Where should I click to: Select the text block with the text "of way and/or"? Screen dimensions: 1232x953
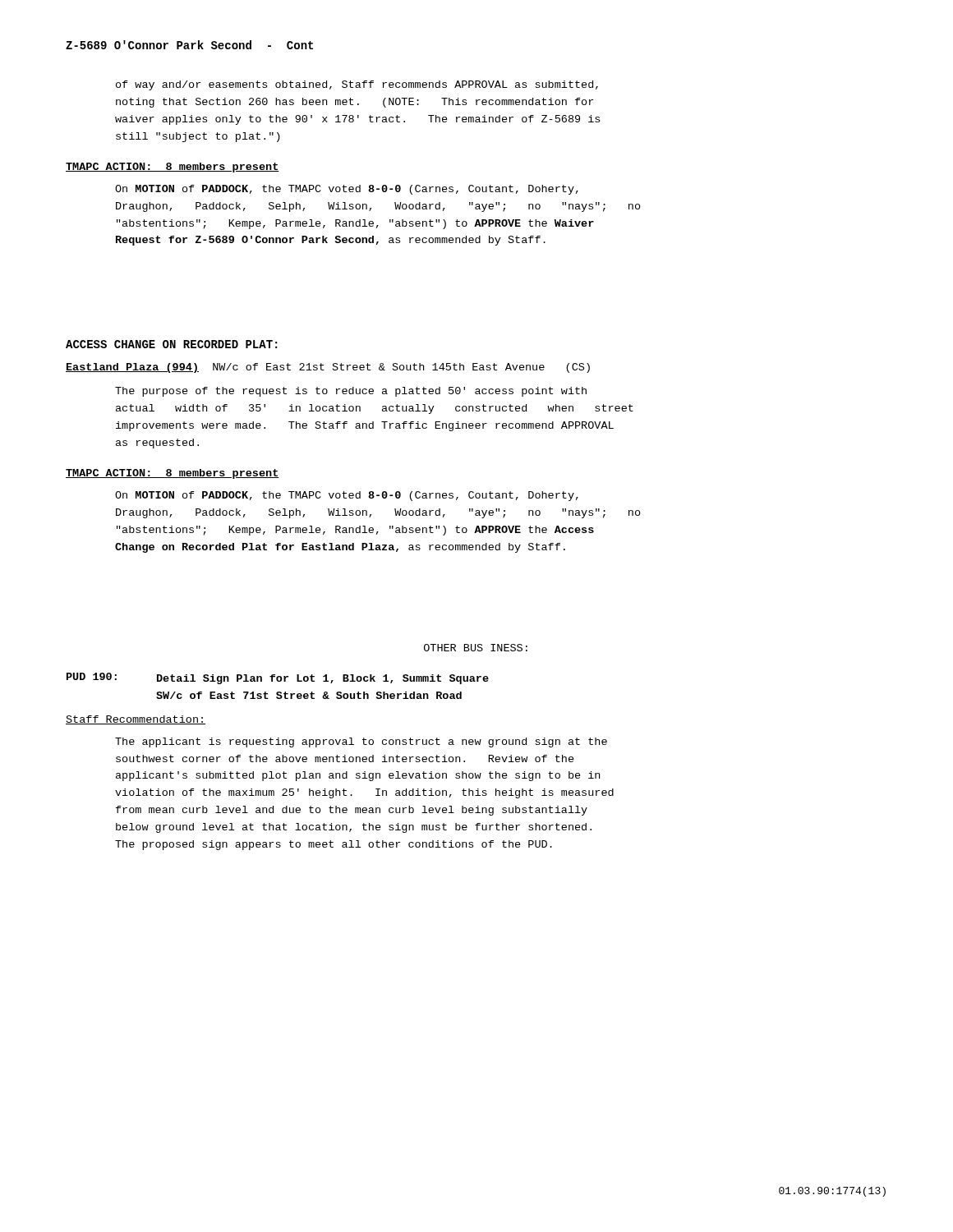click(x=358, y=111)
